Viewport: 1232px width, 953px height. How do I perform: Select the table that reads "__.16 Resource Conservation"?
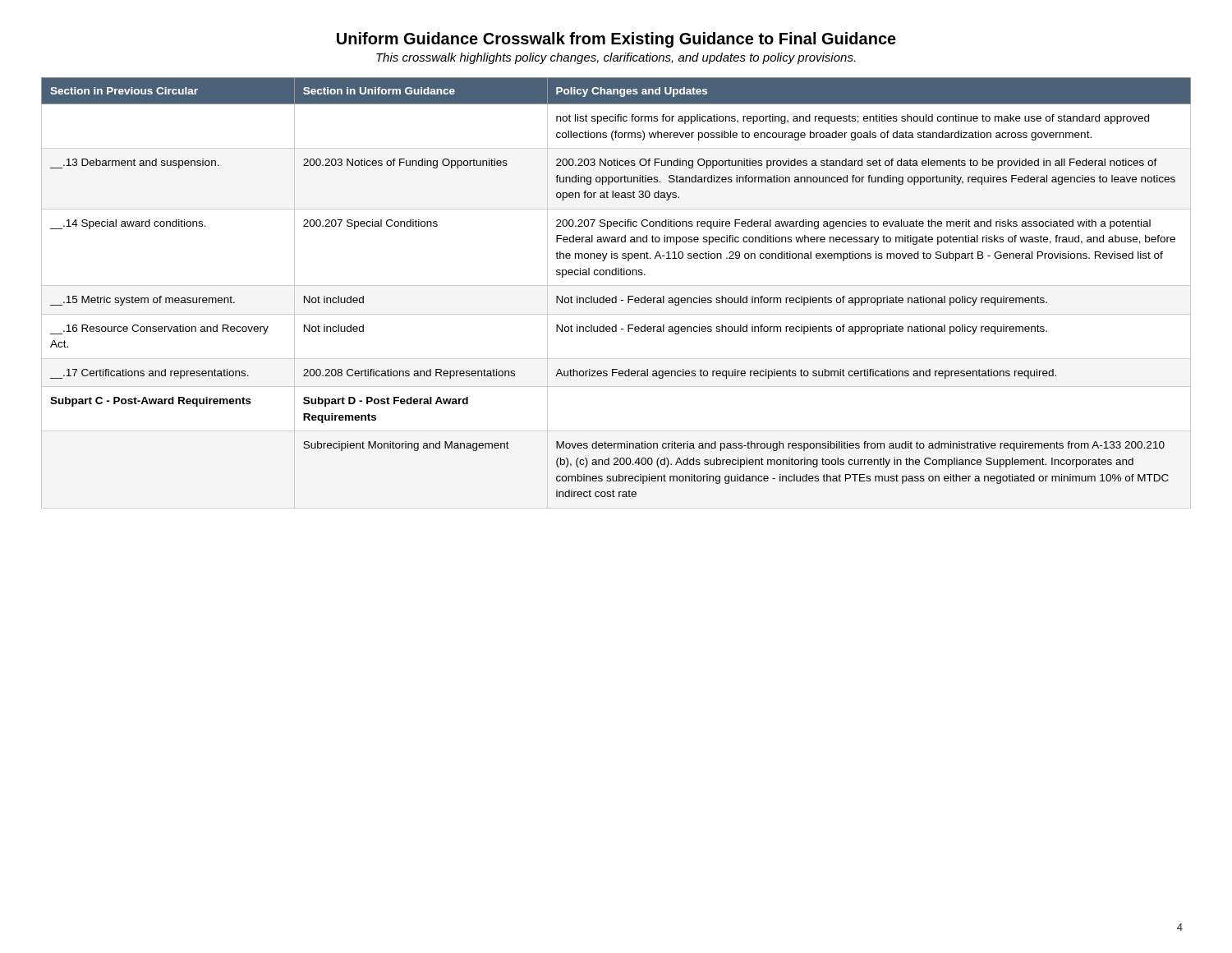(x=616, y=293)
